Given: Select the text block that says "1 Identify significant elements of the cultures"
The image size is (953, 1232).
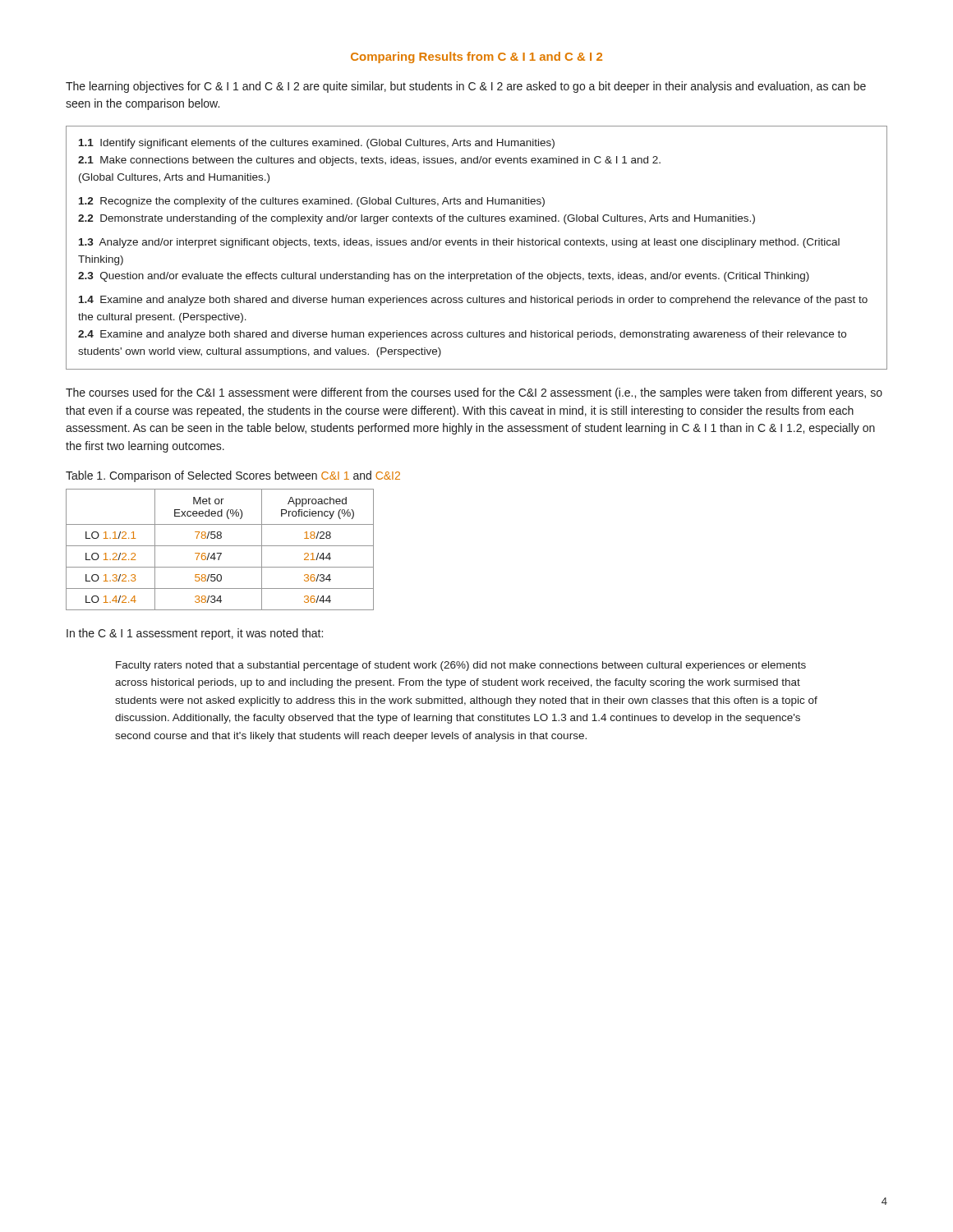Looking at the screenshot, I should point(476,248).
